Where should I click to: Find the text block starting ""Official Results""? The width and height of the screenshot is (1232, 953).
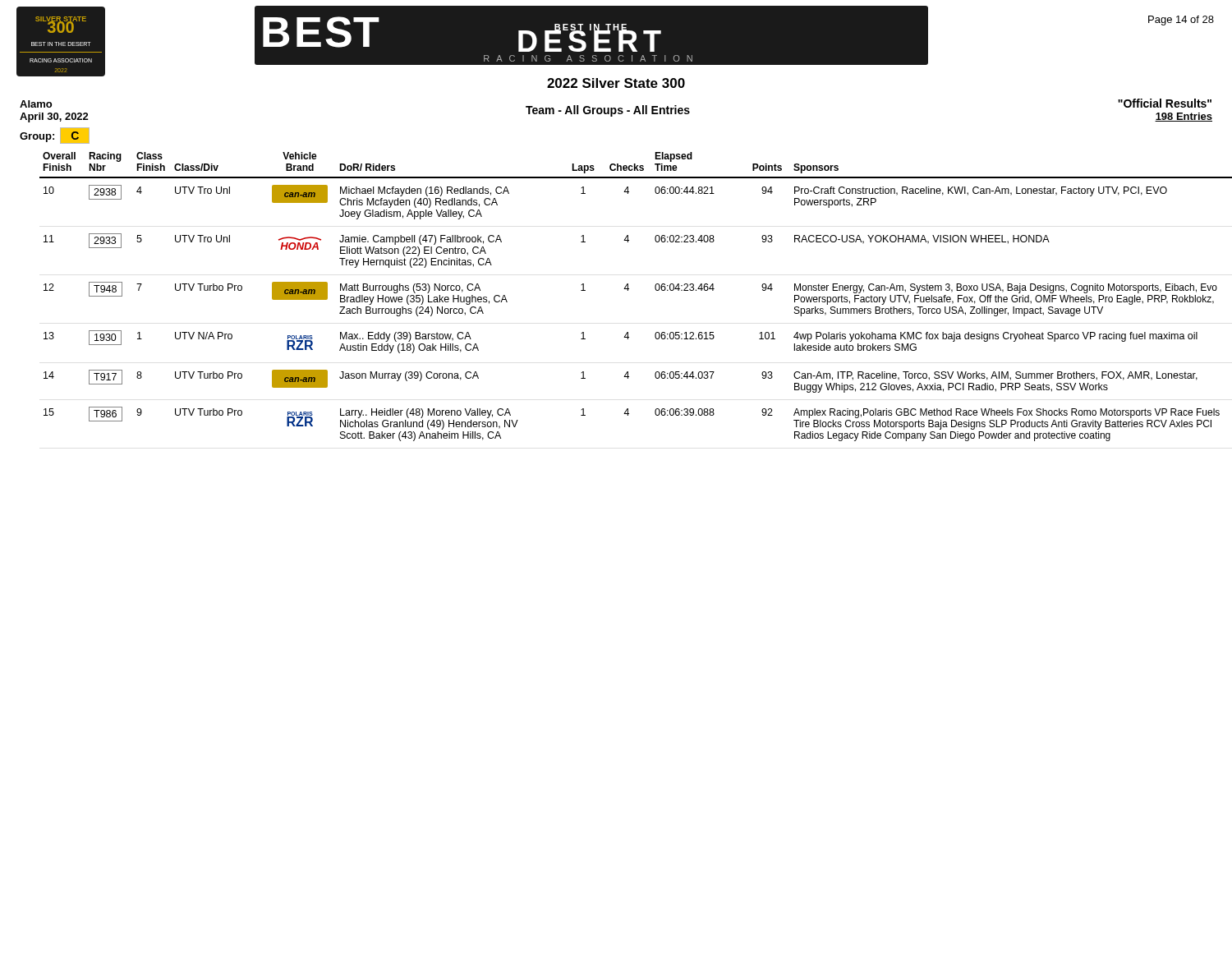(x=1165, y=103)
